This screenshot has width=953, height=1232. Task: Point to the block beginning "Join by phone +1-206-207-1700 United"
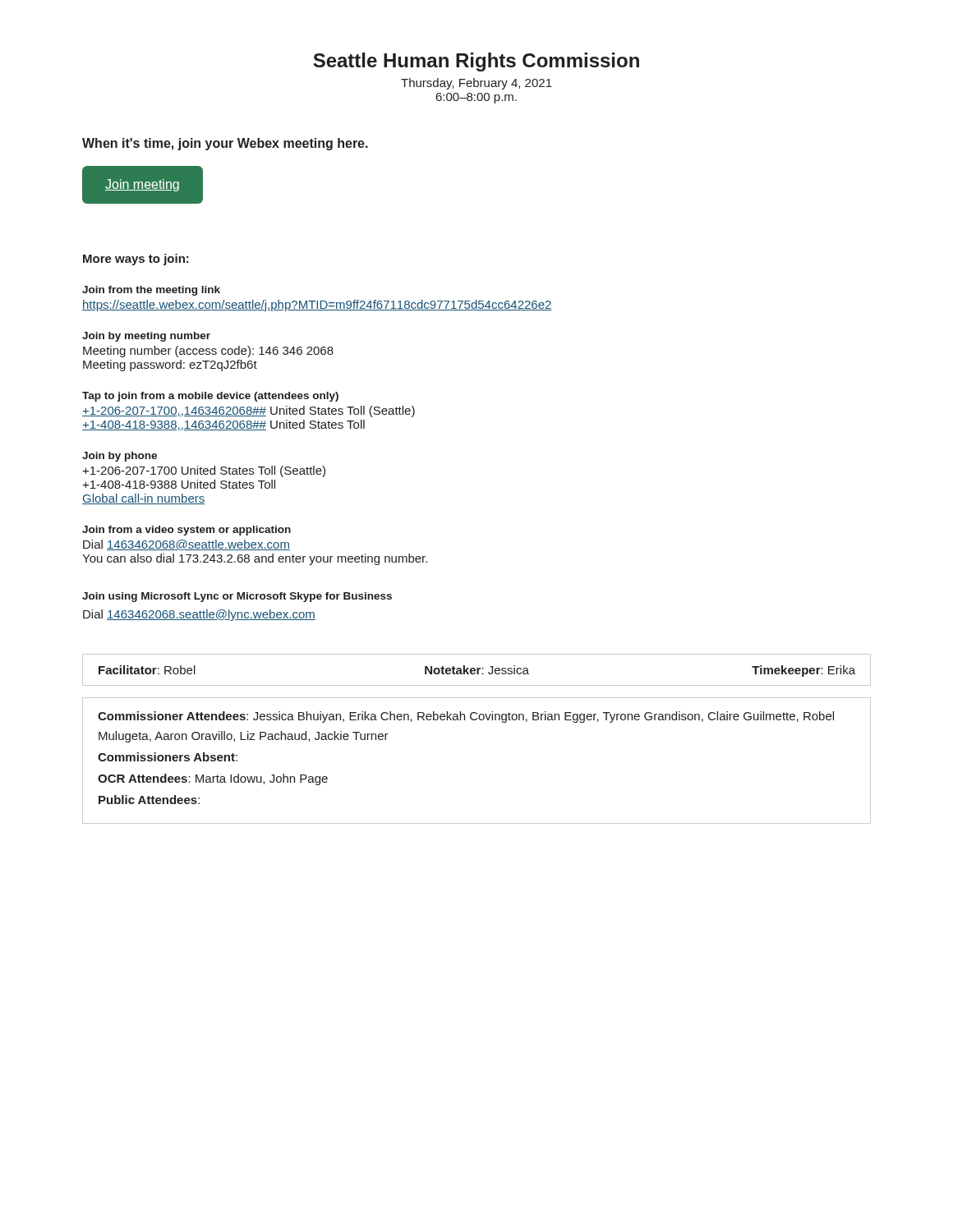[x=120, y=457]
